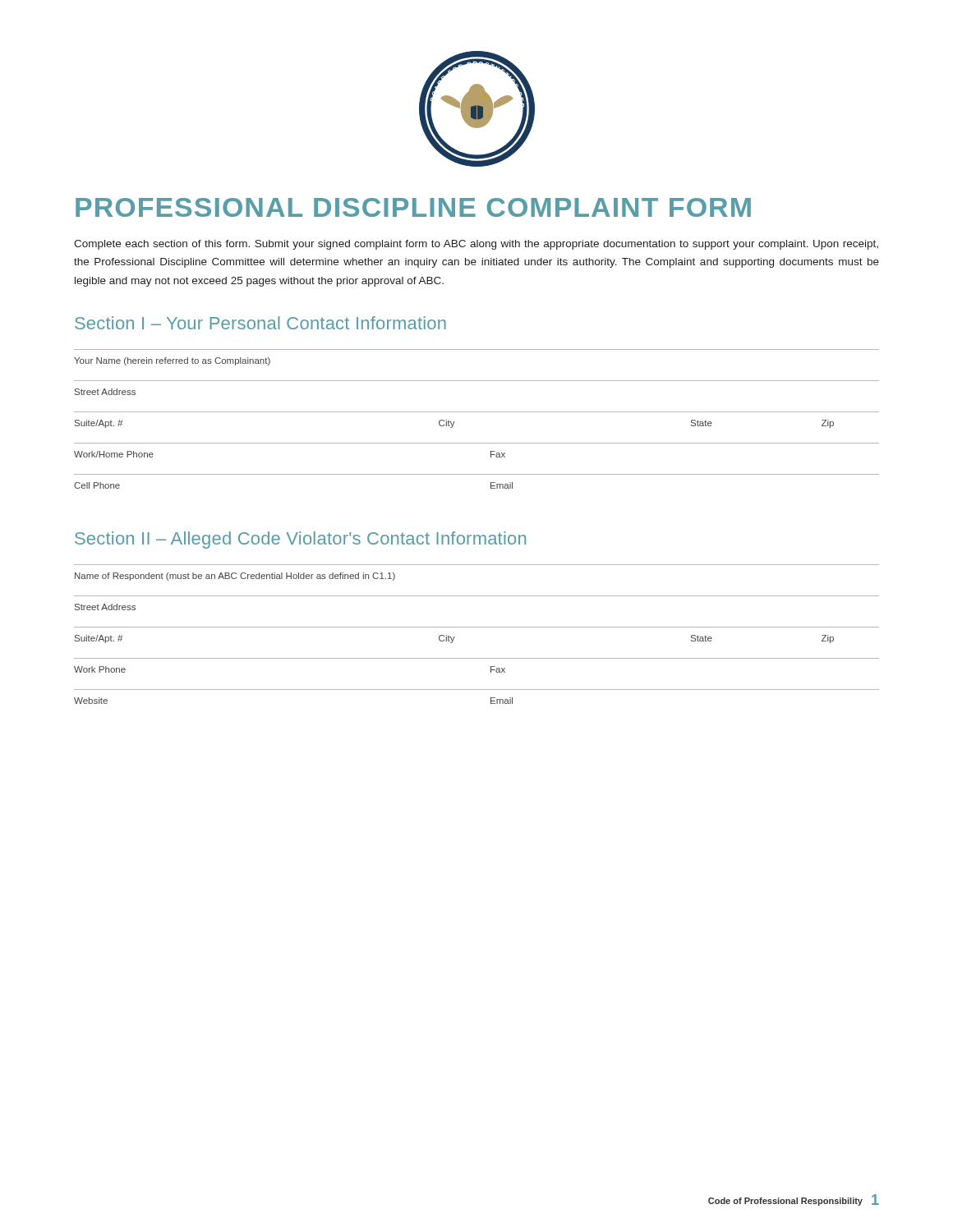Viewport: 953px width, 1232px height.
Task: Find the text block starting "Work/Home Phone Fax"
Action: [476, 454]
